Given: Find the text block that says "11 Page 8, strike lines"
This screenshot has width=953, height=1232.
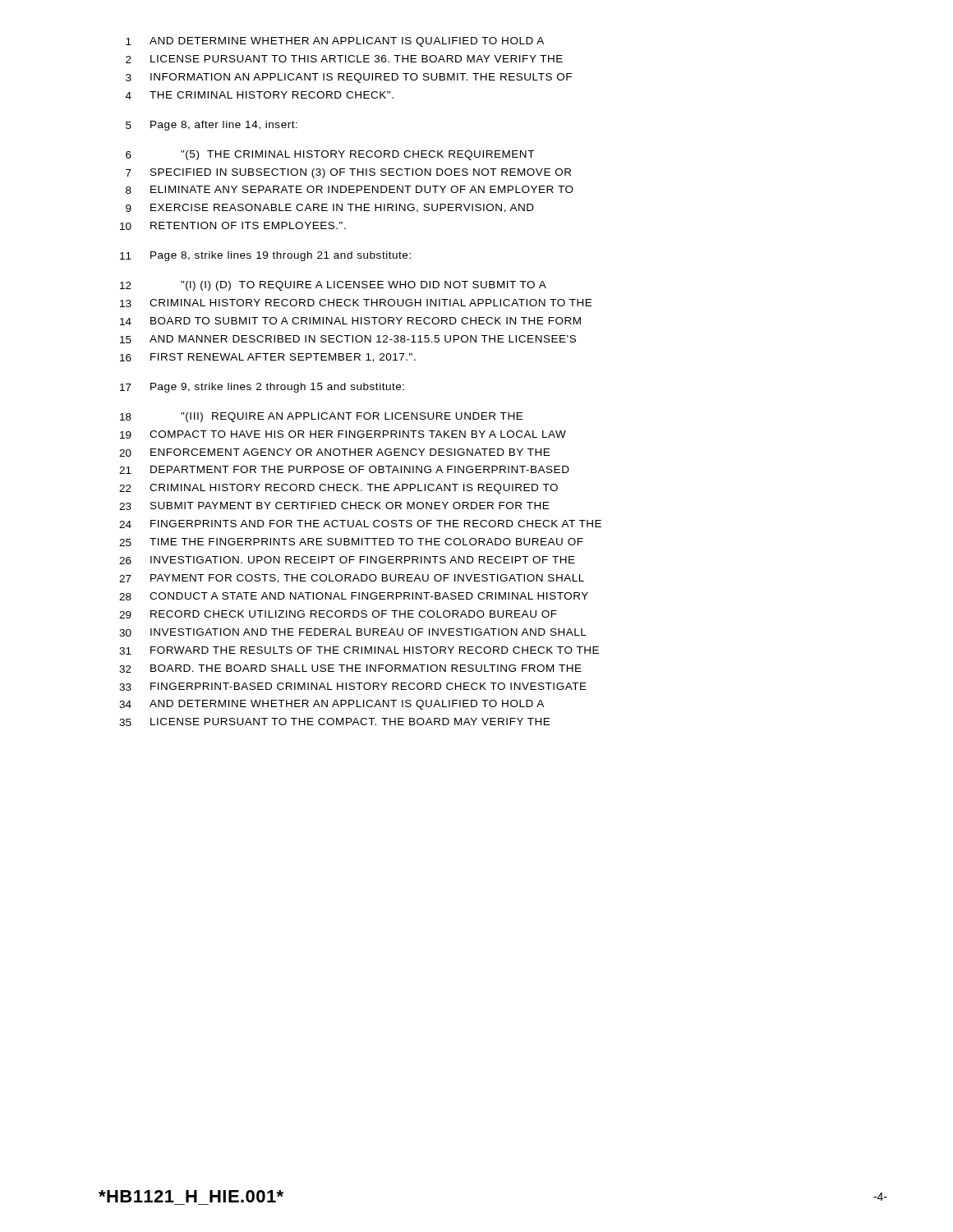Looking at the screenshot, I should tap(265, 256).
